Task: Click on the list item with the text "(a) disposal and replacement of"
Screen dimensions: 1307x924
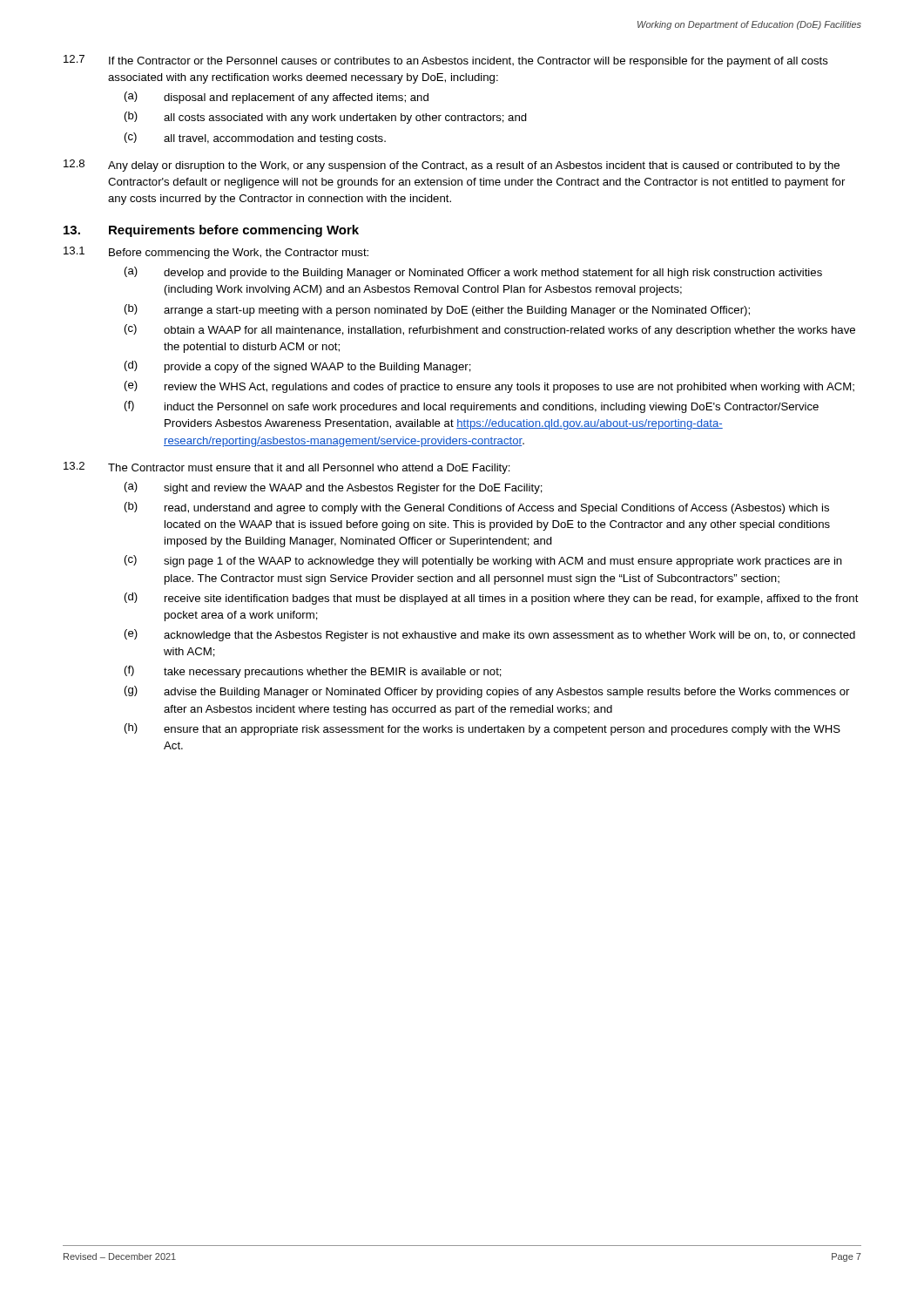Action: pyautogui.click(x=277, y=98)
